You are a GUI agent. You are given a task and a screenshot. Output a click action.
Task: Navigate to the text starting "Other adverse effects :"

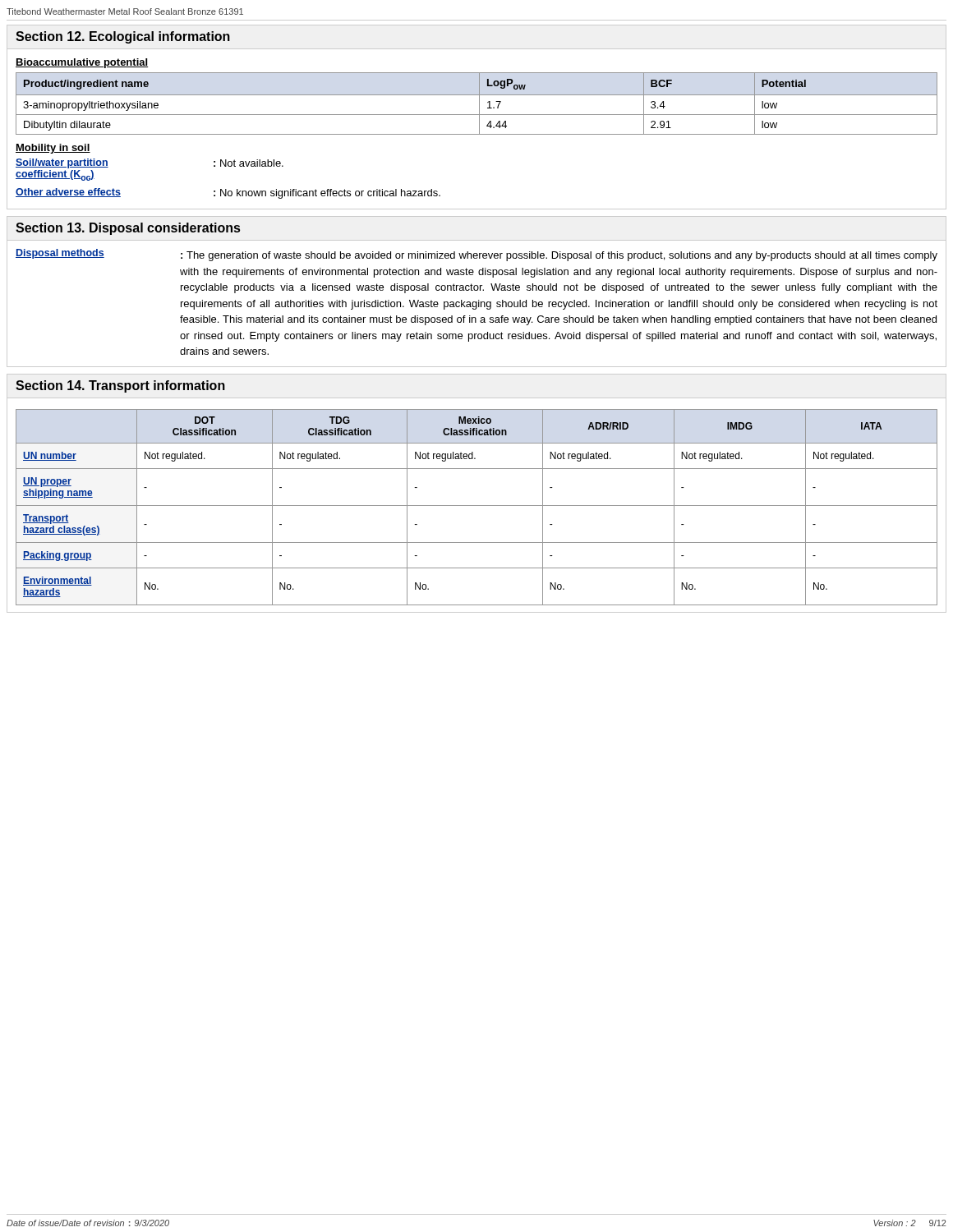(x=228, y=193)
